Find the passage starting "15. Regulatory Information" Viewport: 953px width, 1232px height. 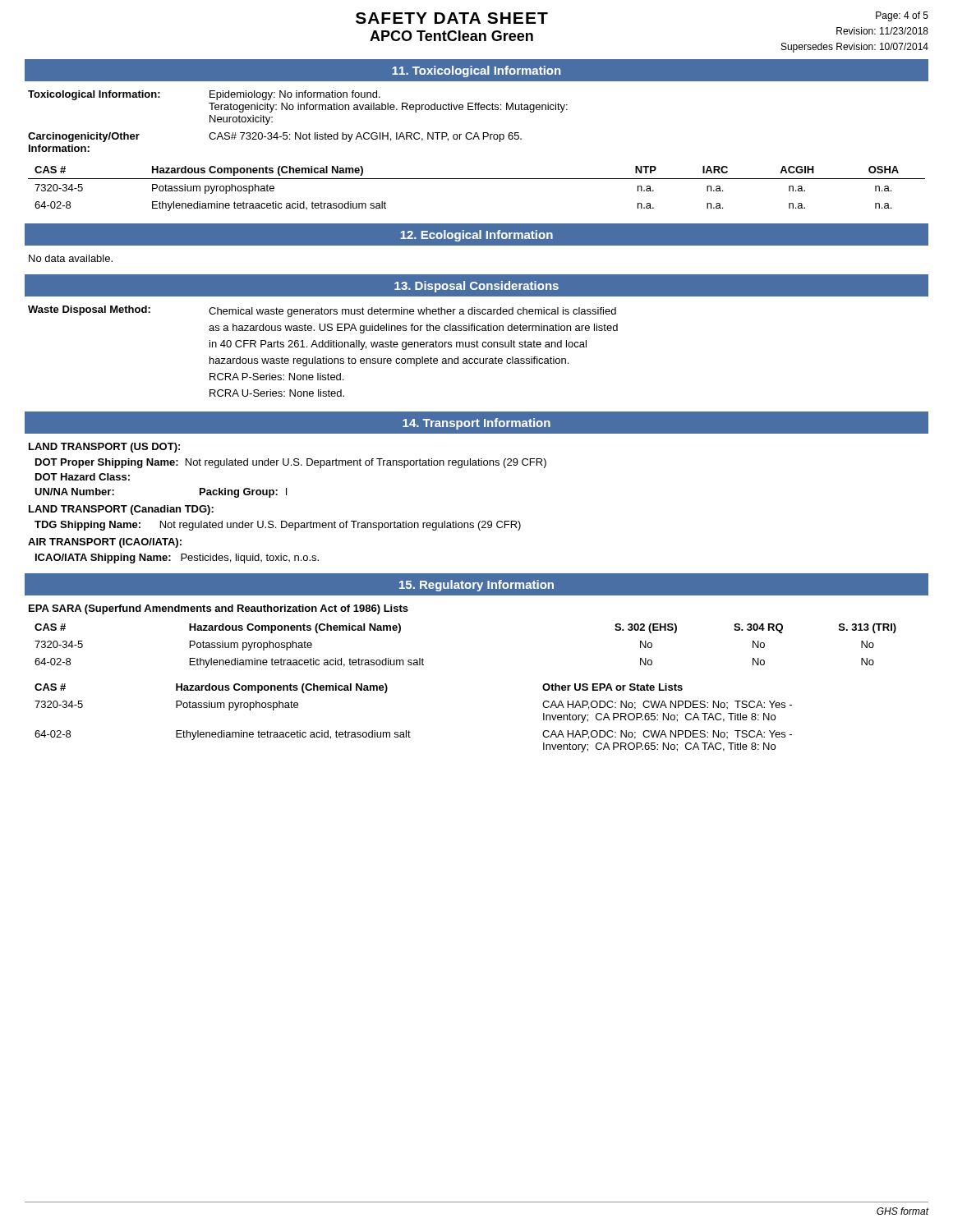[476, 585]
